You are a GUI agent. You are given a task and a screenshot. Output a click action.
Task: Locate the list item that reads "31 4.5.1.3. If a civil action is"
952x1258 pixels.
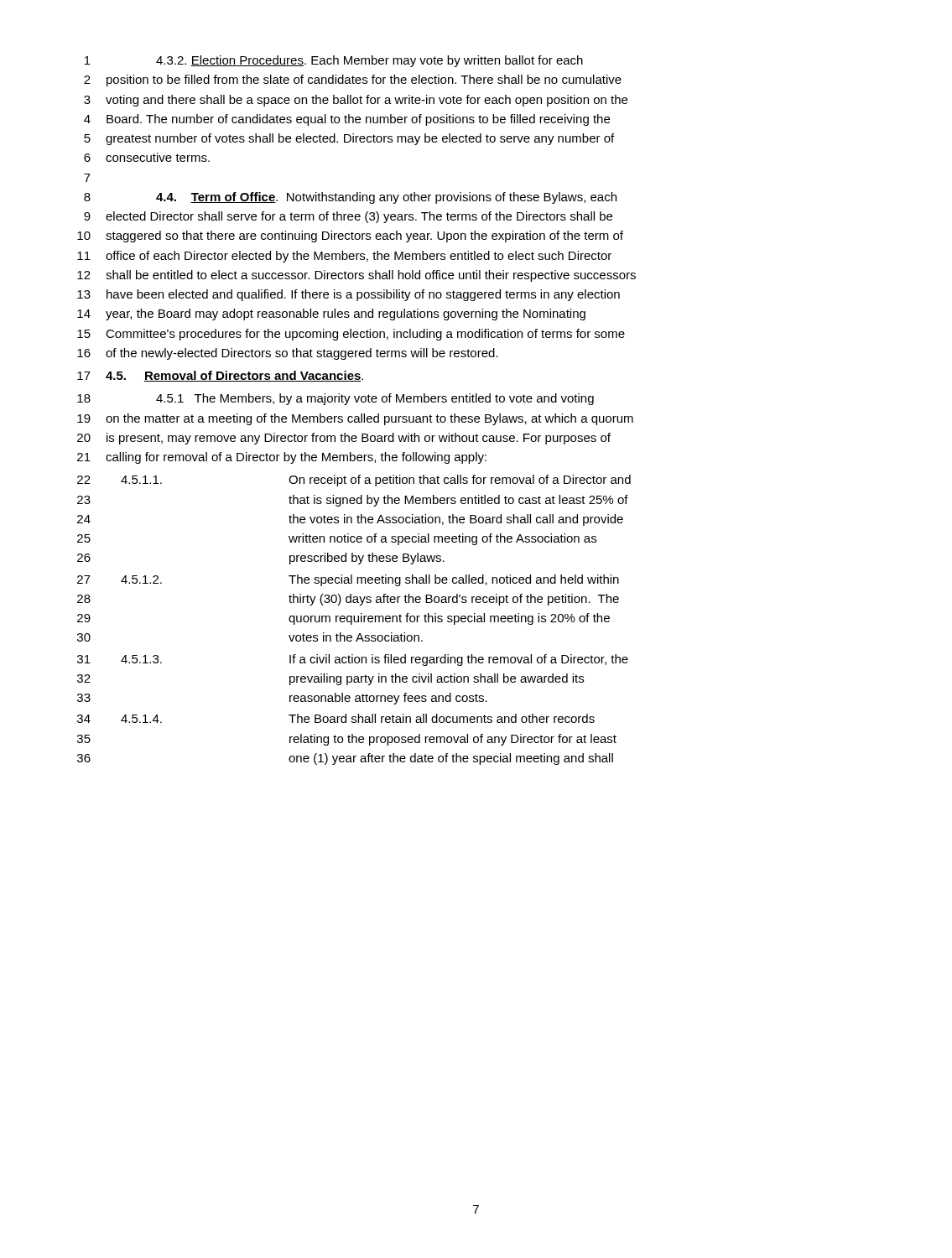pyautogui.click(x=476, y=678)
